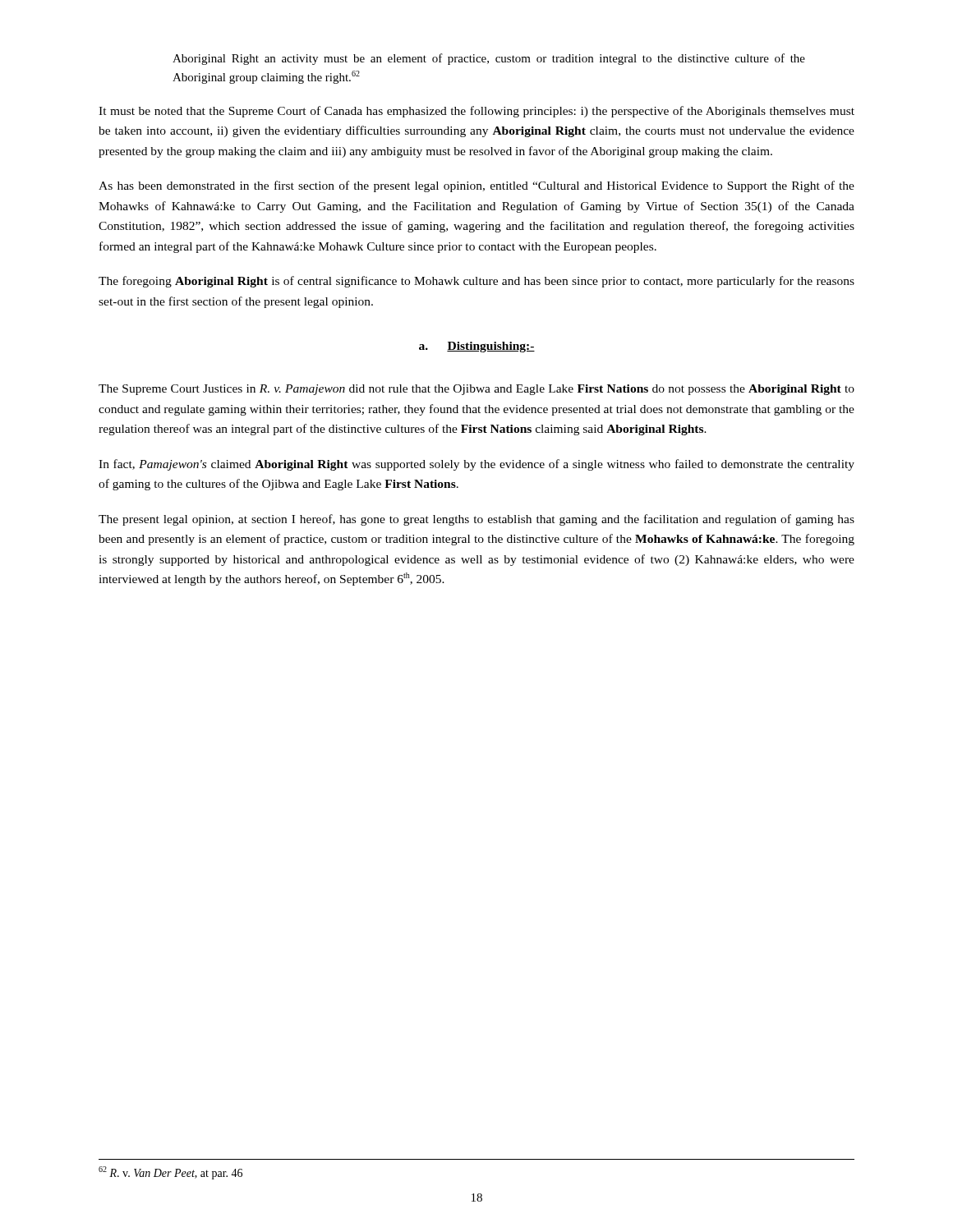Click on the passage starting "Aboriginal Right an activity must be"
Image resolution: width=953 pixels, height=1232 pixels.
tap(489, 68)
